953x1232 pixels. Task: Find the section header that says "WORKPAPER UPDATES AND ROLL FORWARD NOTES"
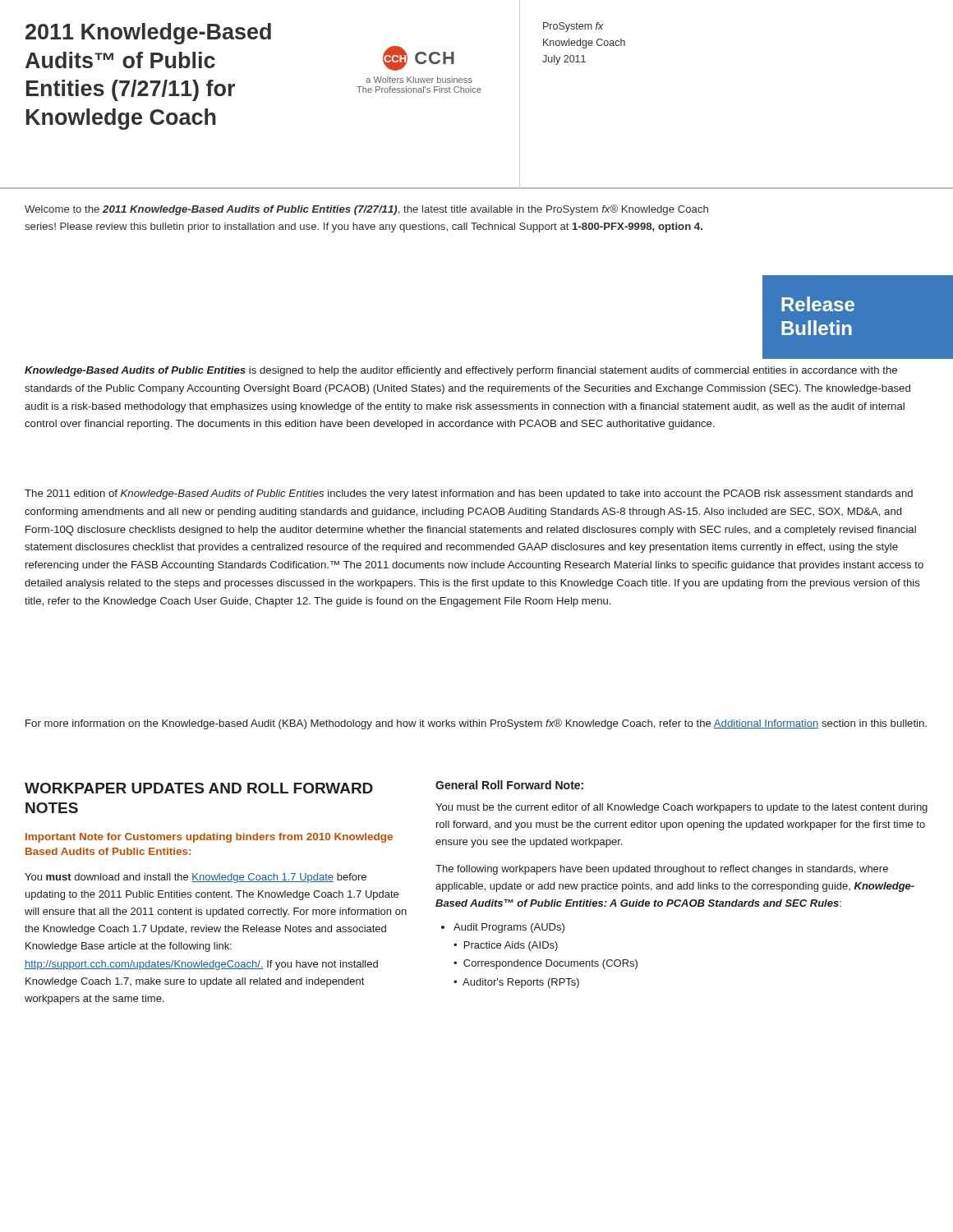[217, 798]
